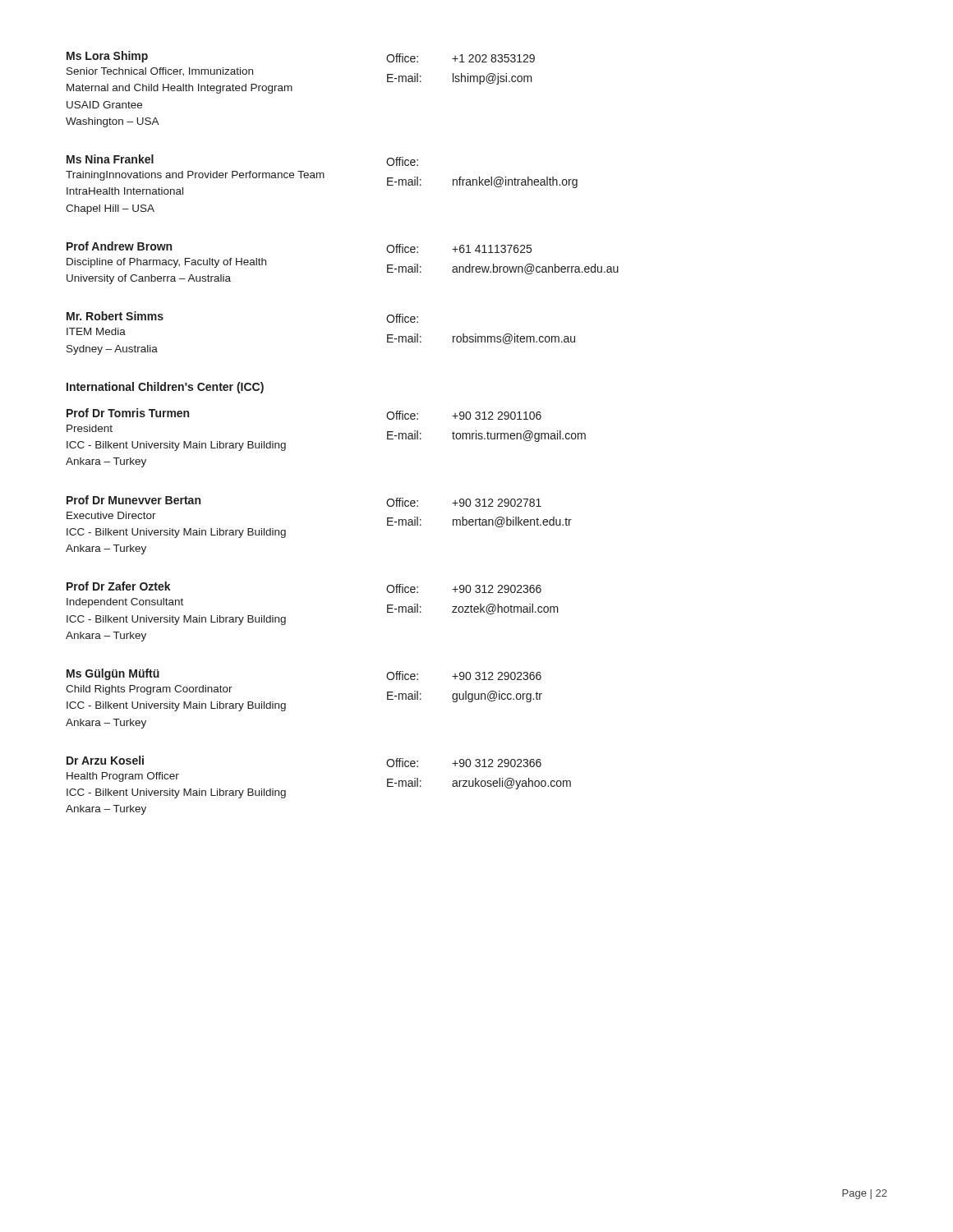Point to the block beginning "Mr. Robert Simms"
953x1232 pixels.
[476, 333]
